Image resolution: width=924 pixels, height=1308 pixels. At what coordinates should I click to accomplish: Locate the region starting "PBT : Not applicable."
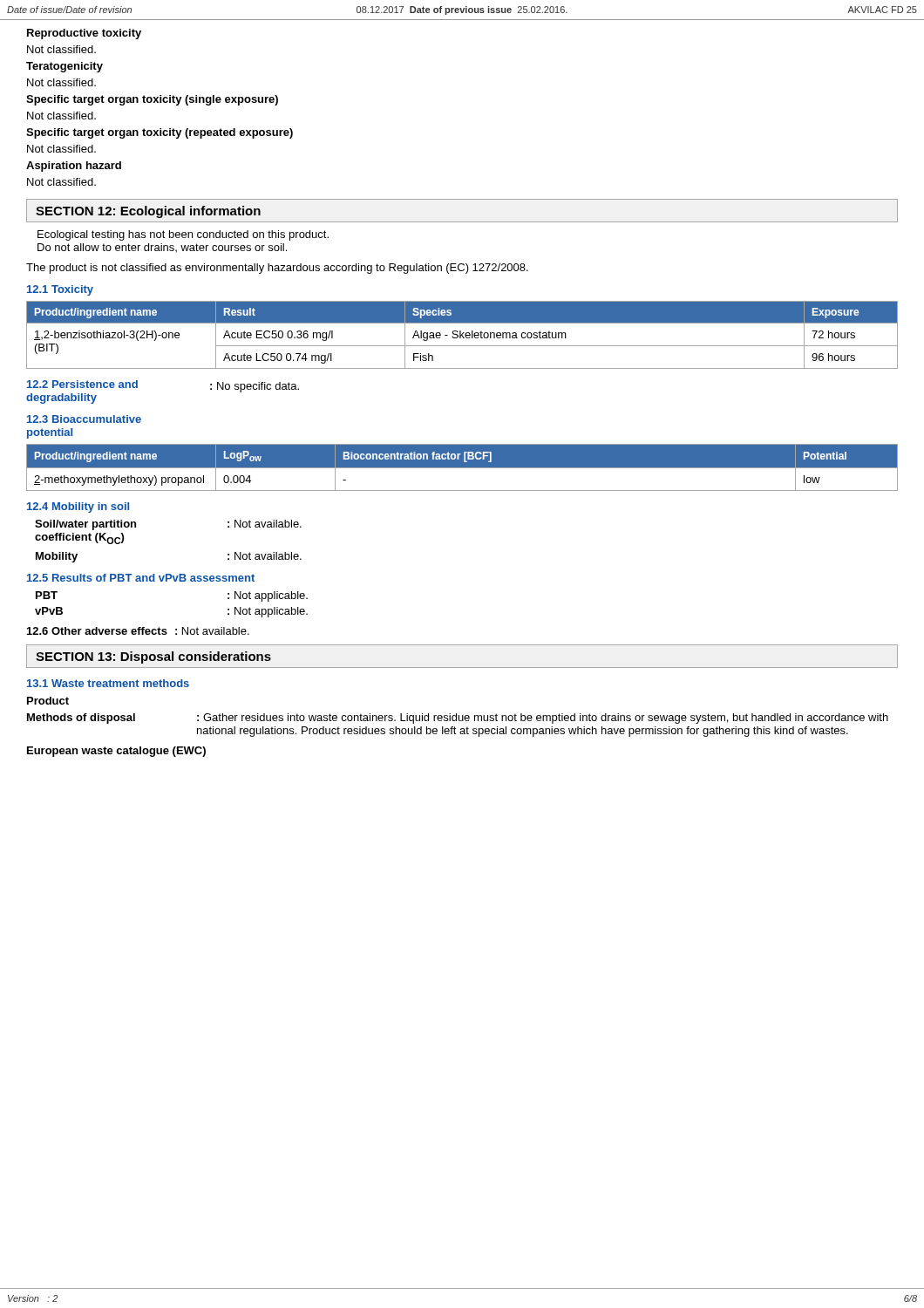click(x=50, y=597)
